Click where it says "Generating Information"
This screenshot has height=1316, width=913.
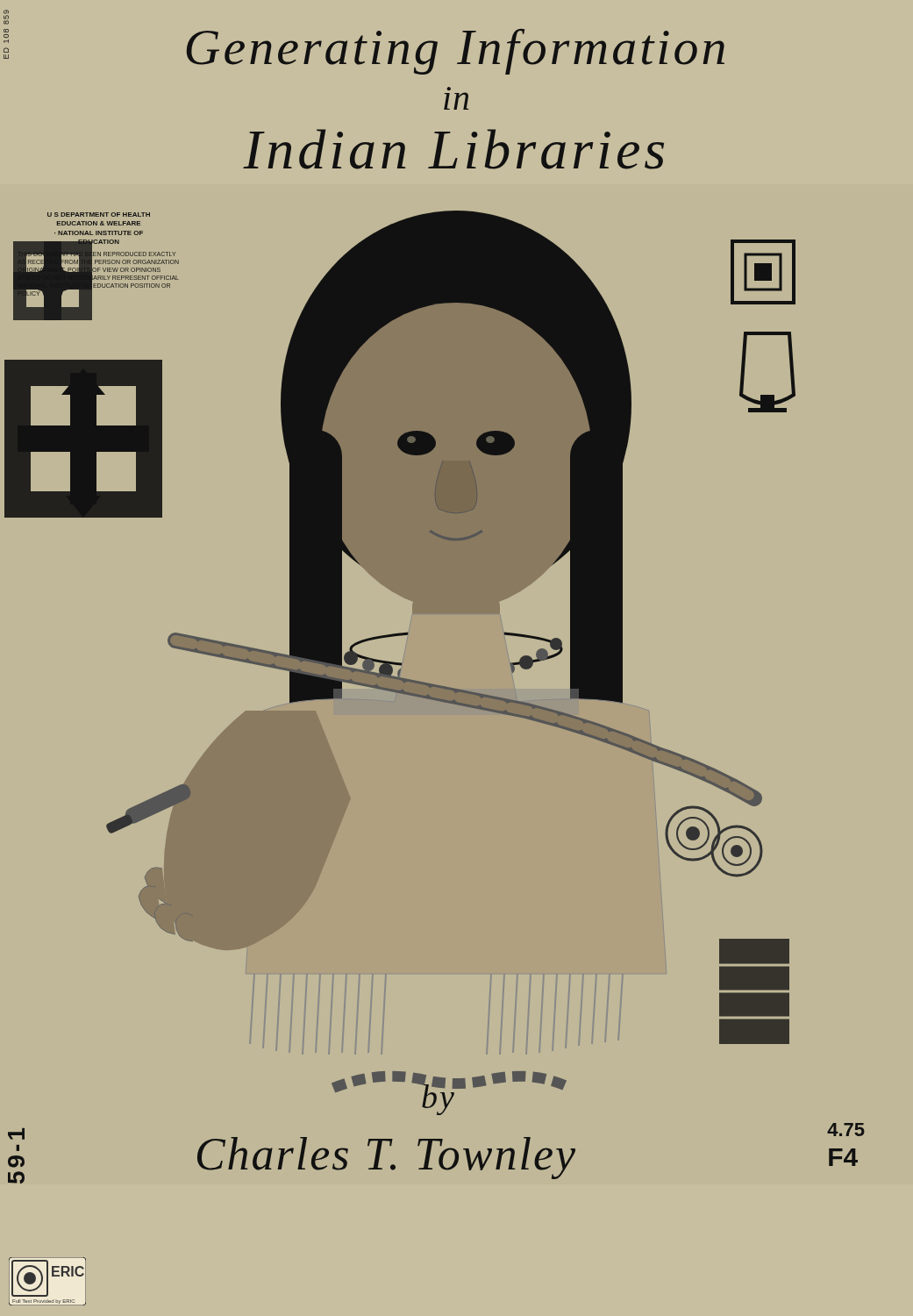(456, 47)
